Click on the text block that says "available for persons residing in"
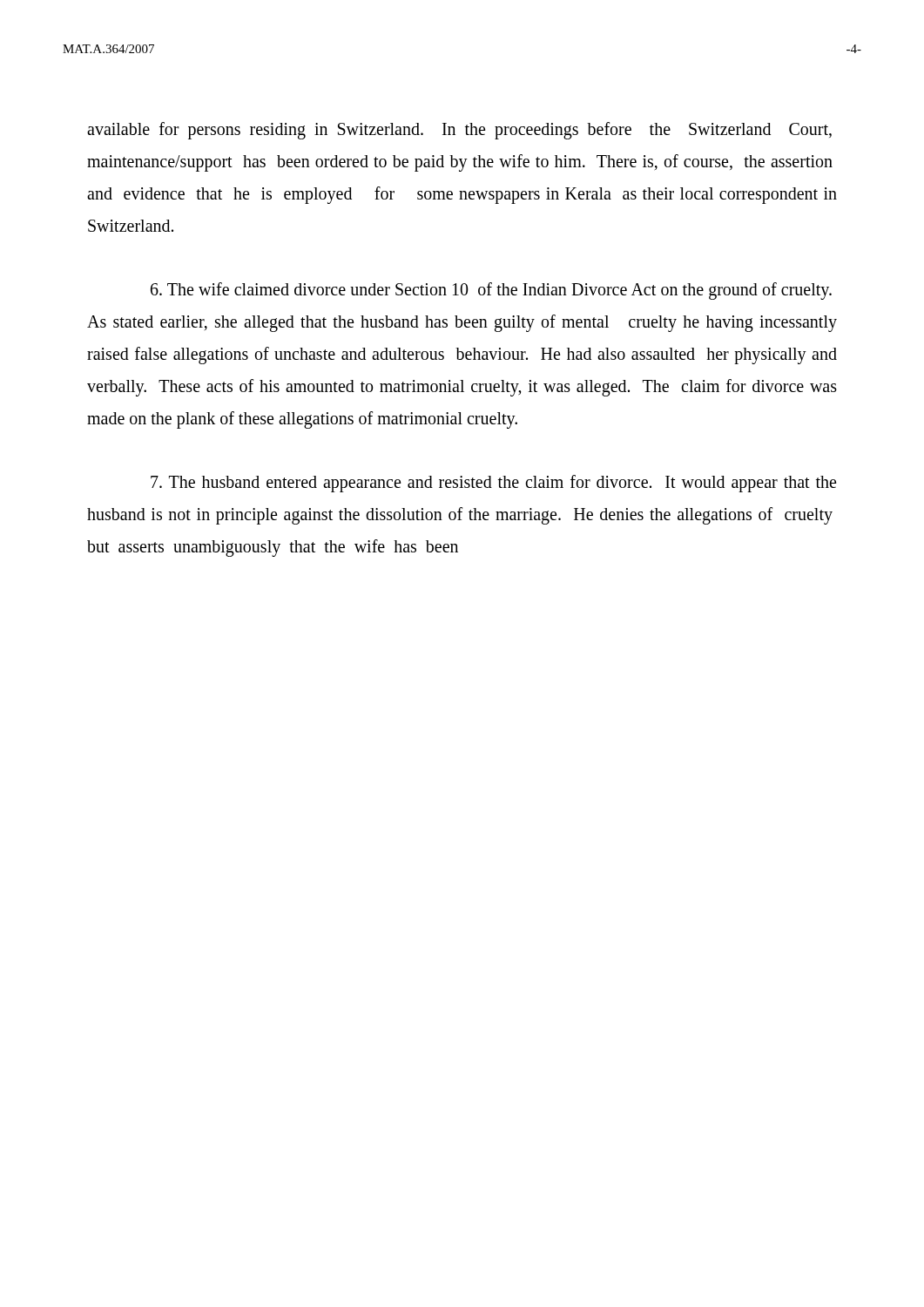924x1307 pixels. click(462, 177)
